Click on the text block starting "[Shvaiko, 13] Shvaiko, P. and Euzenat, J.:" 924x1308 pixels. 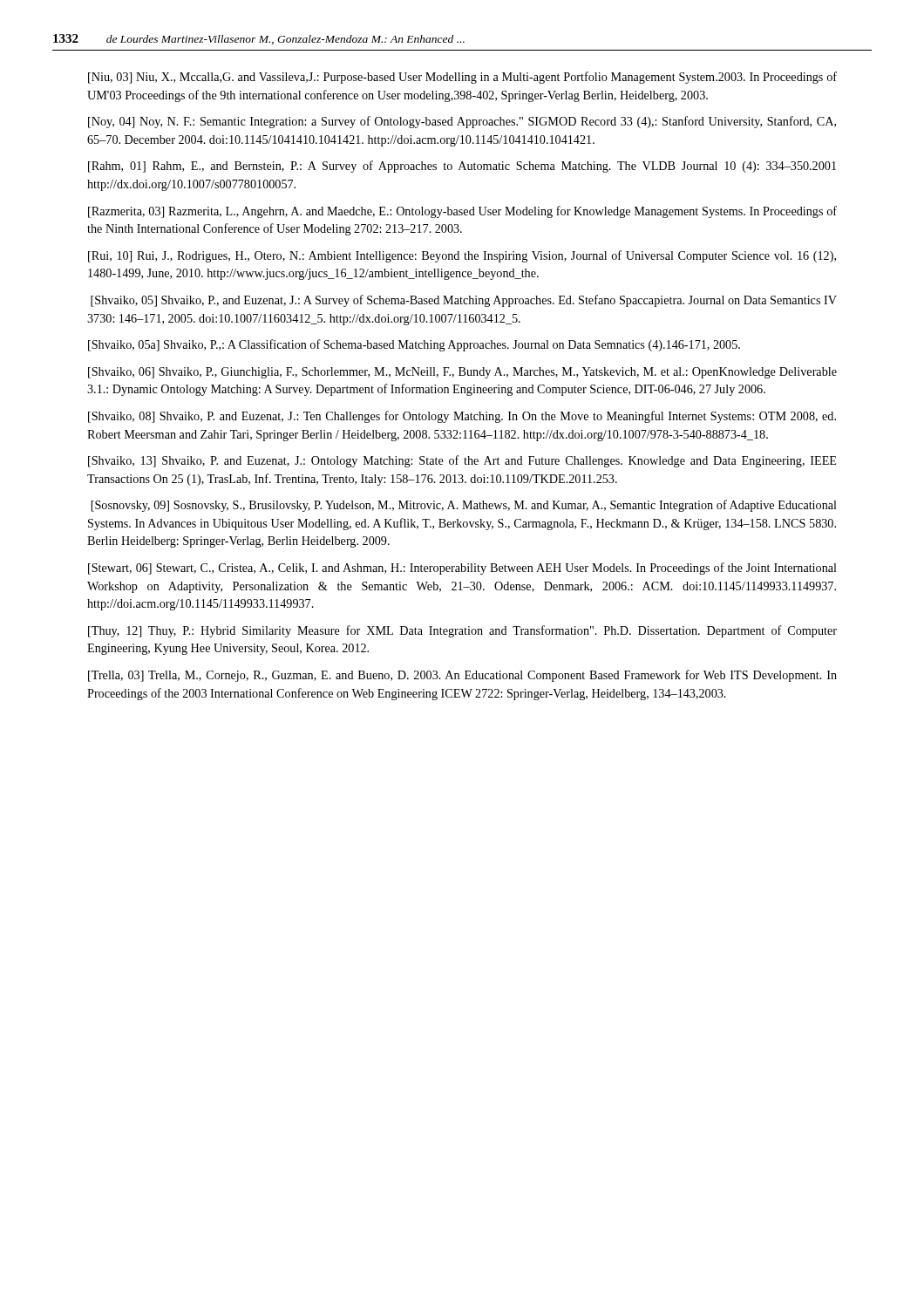tap(462, 469)
